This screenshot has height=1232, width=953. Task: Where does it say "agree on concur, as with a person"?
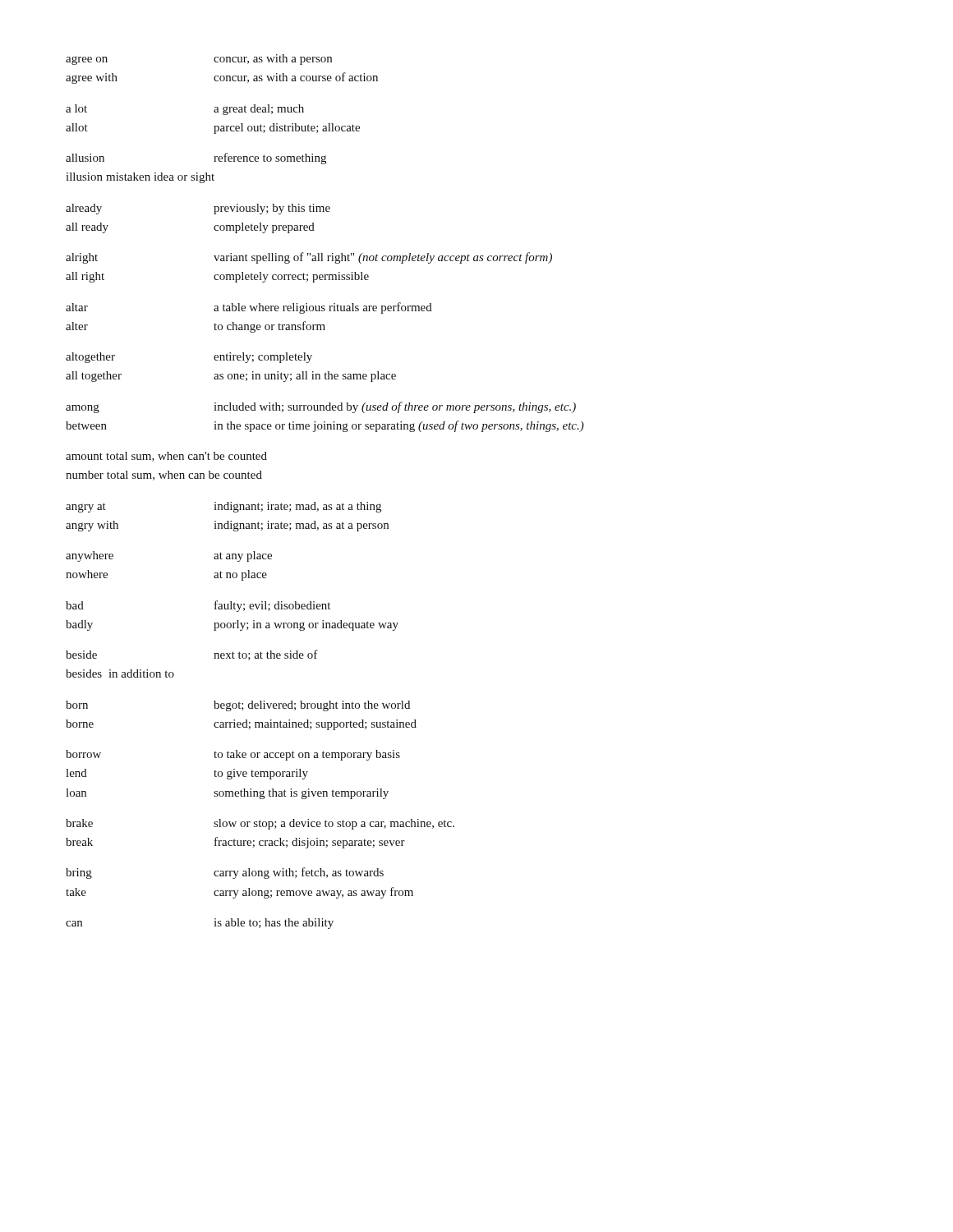(x=87, y=60)
